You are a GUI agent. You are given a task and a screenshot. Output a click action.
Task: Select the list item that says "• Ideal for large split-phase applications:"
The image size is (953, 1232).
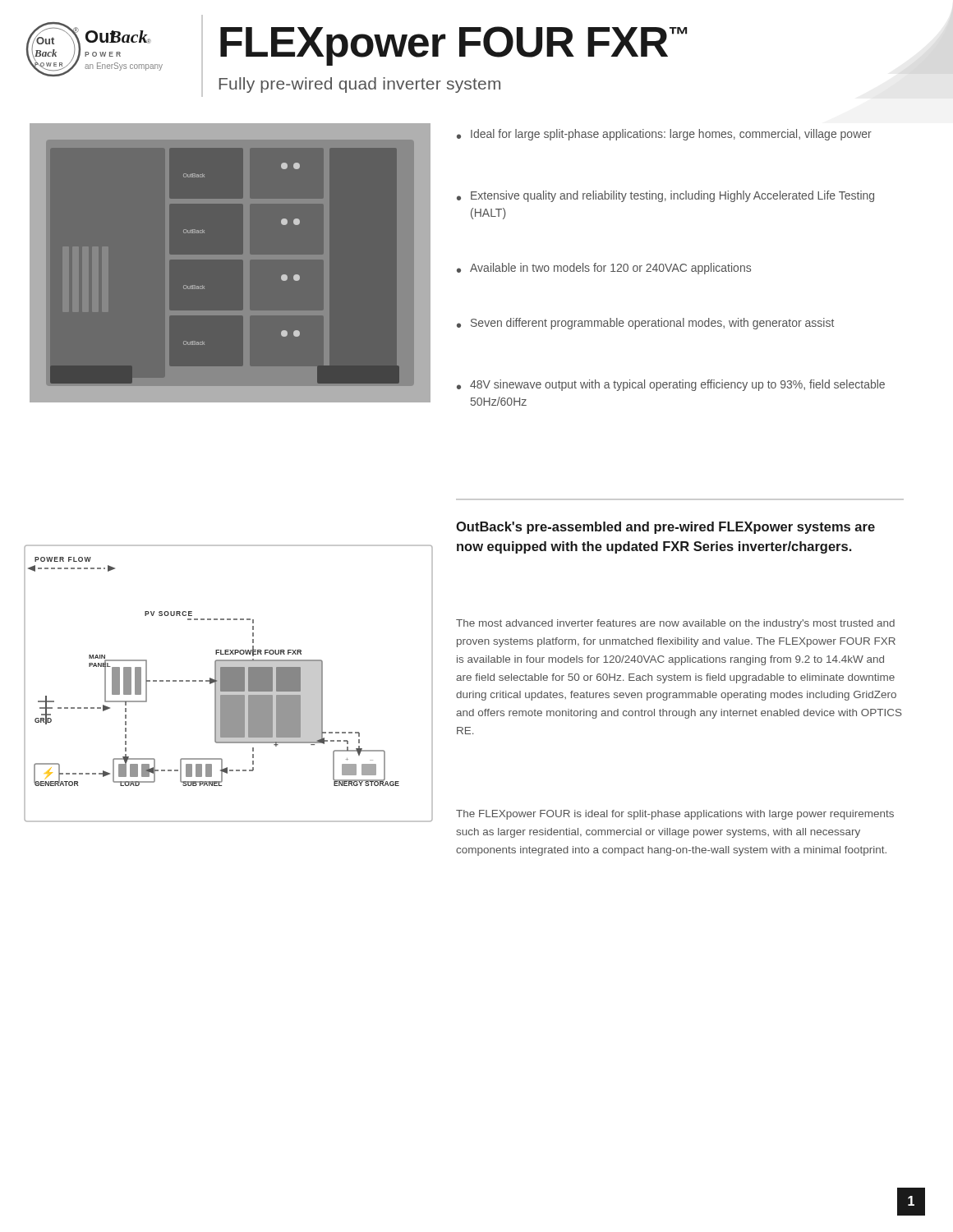point(664,136)
